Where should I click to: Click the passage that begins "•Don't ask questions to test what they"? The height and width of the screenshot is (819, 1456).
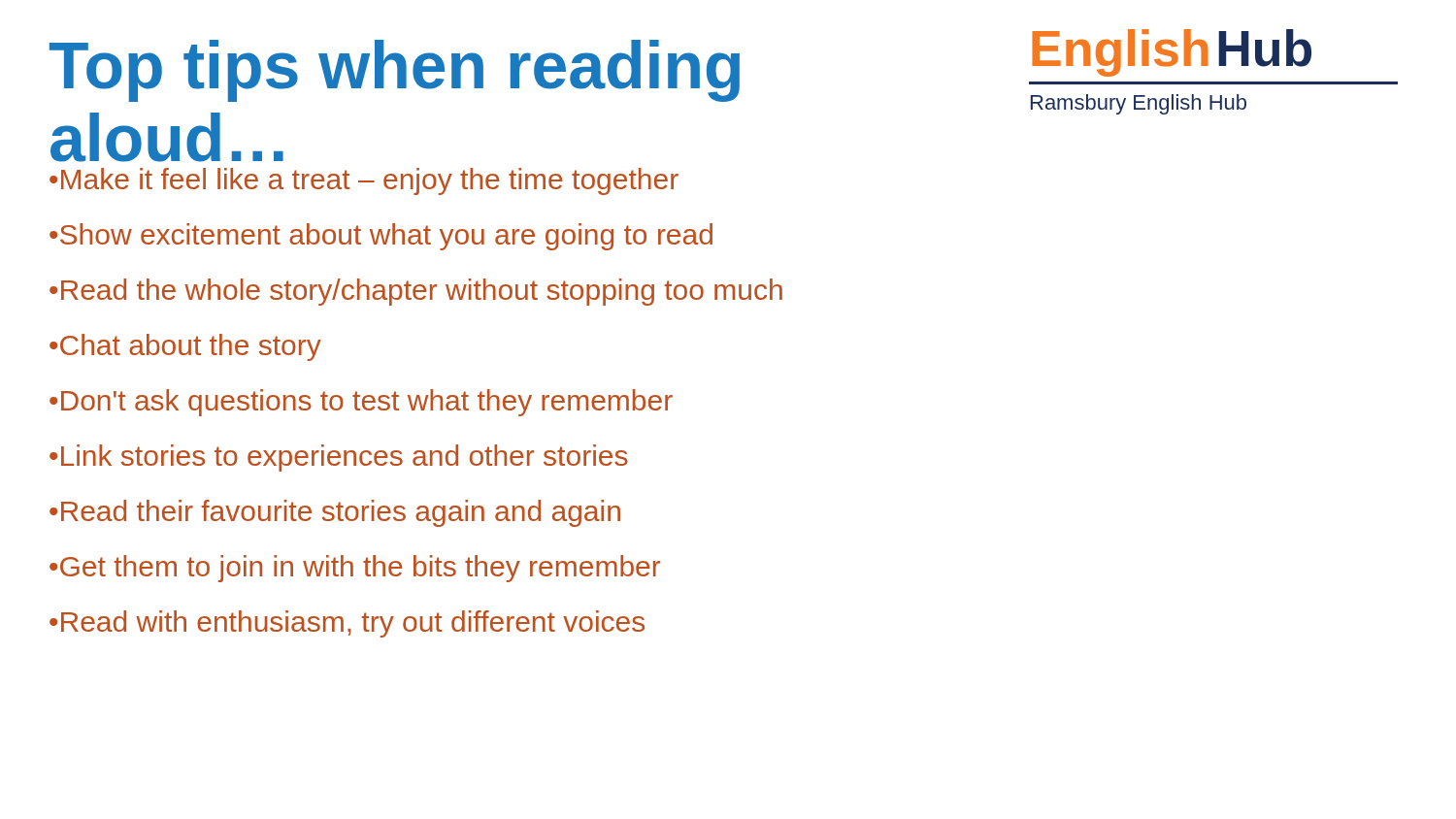pyautogui.click(x=471, y=400)
